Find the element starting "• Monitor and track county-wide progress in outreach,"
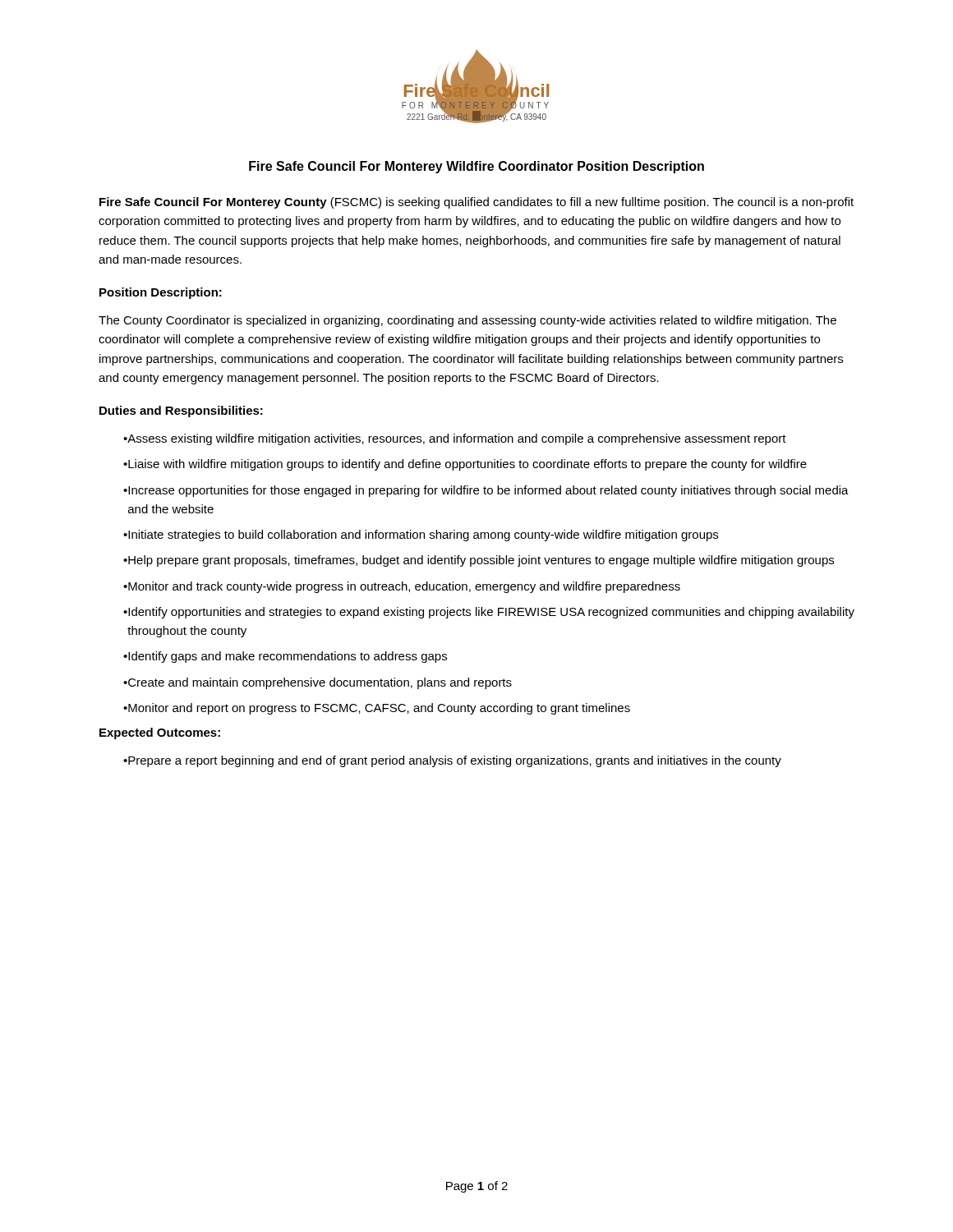 click(476, 586)
